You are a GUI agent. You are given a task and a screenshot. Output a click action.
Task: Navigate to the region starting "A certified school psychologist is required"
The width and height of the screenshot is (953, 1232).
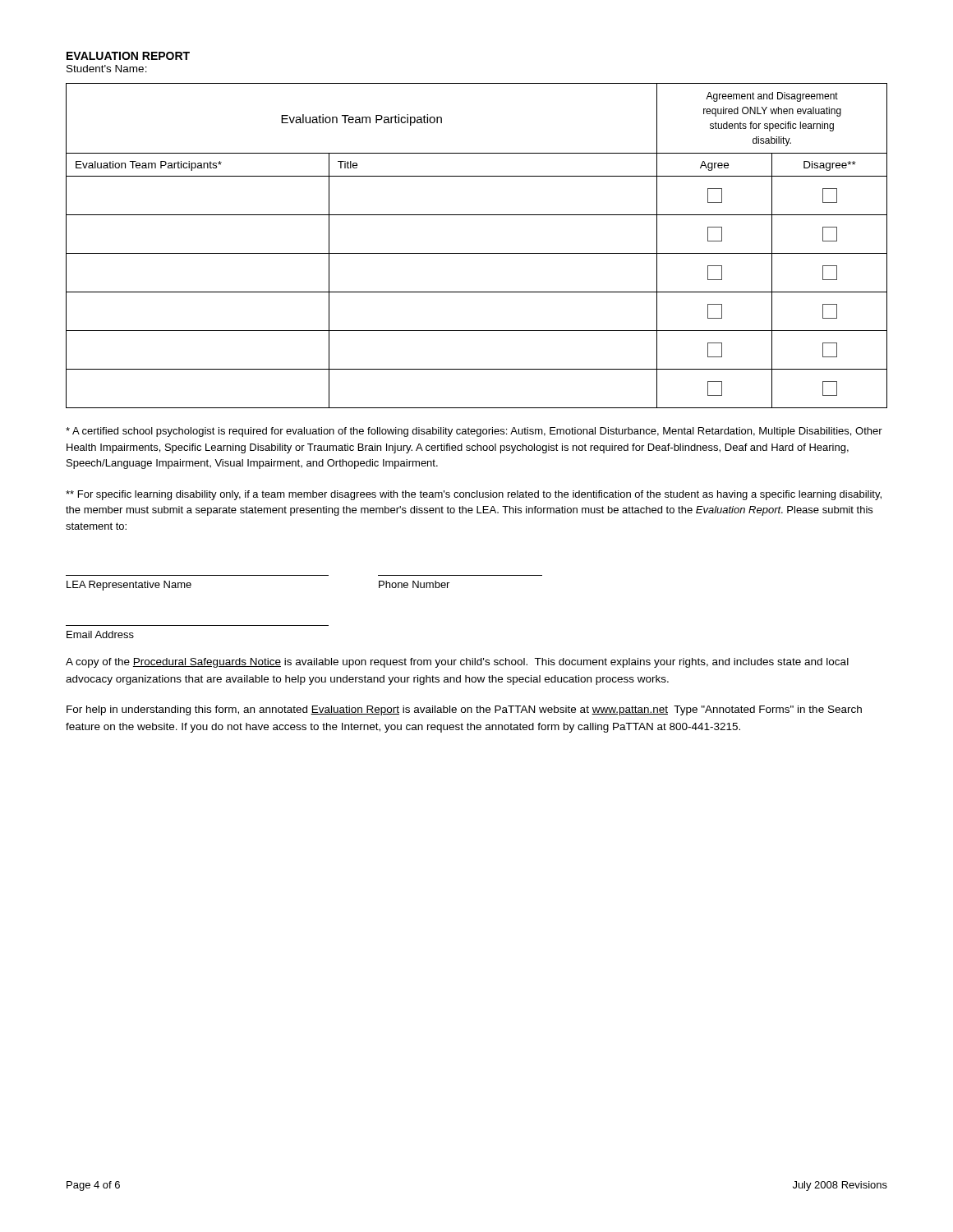point(474,447)
